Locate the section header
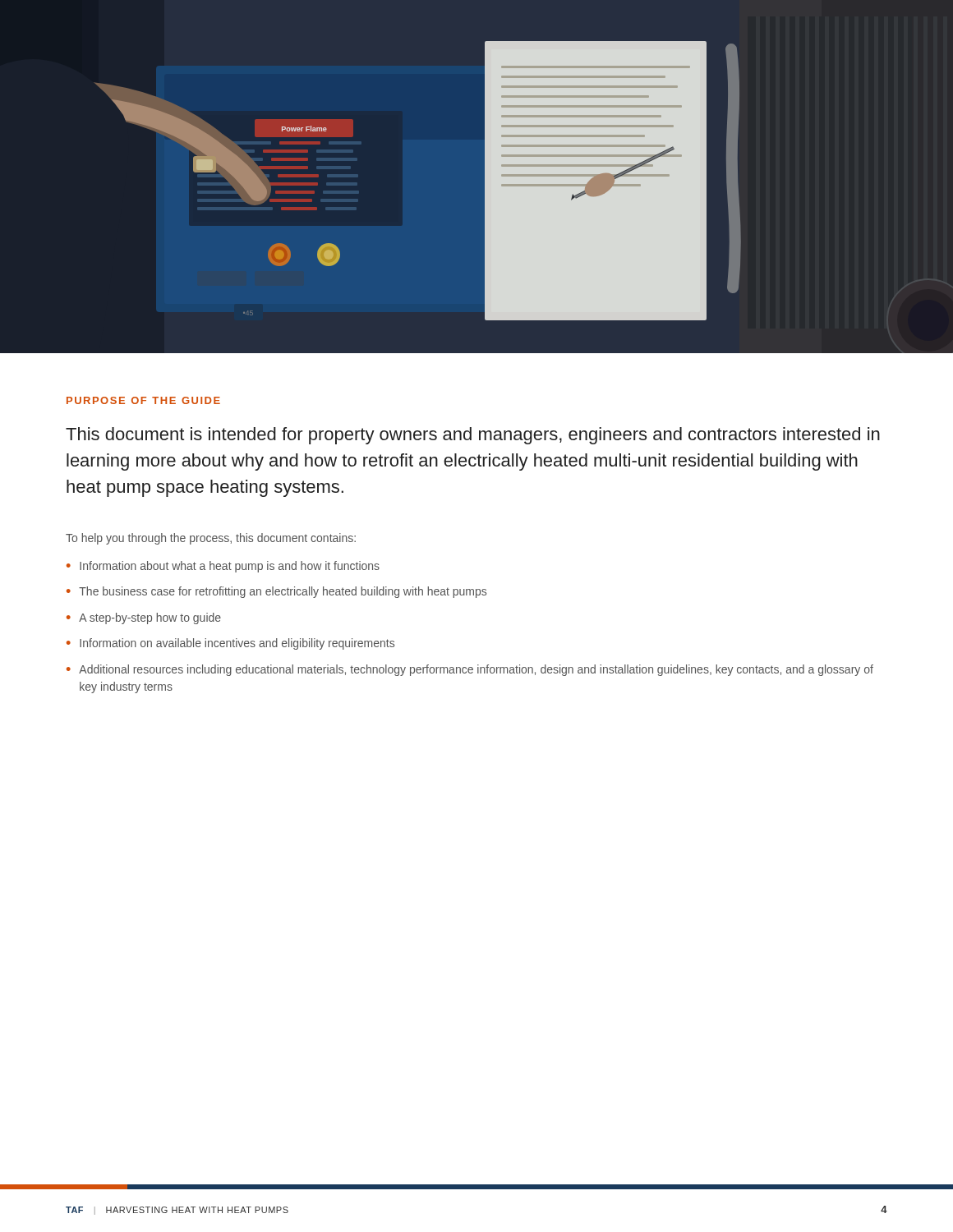 click(x=144, y=400)
